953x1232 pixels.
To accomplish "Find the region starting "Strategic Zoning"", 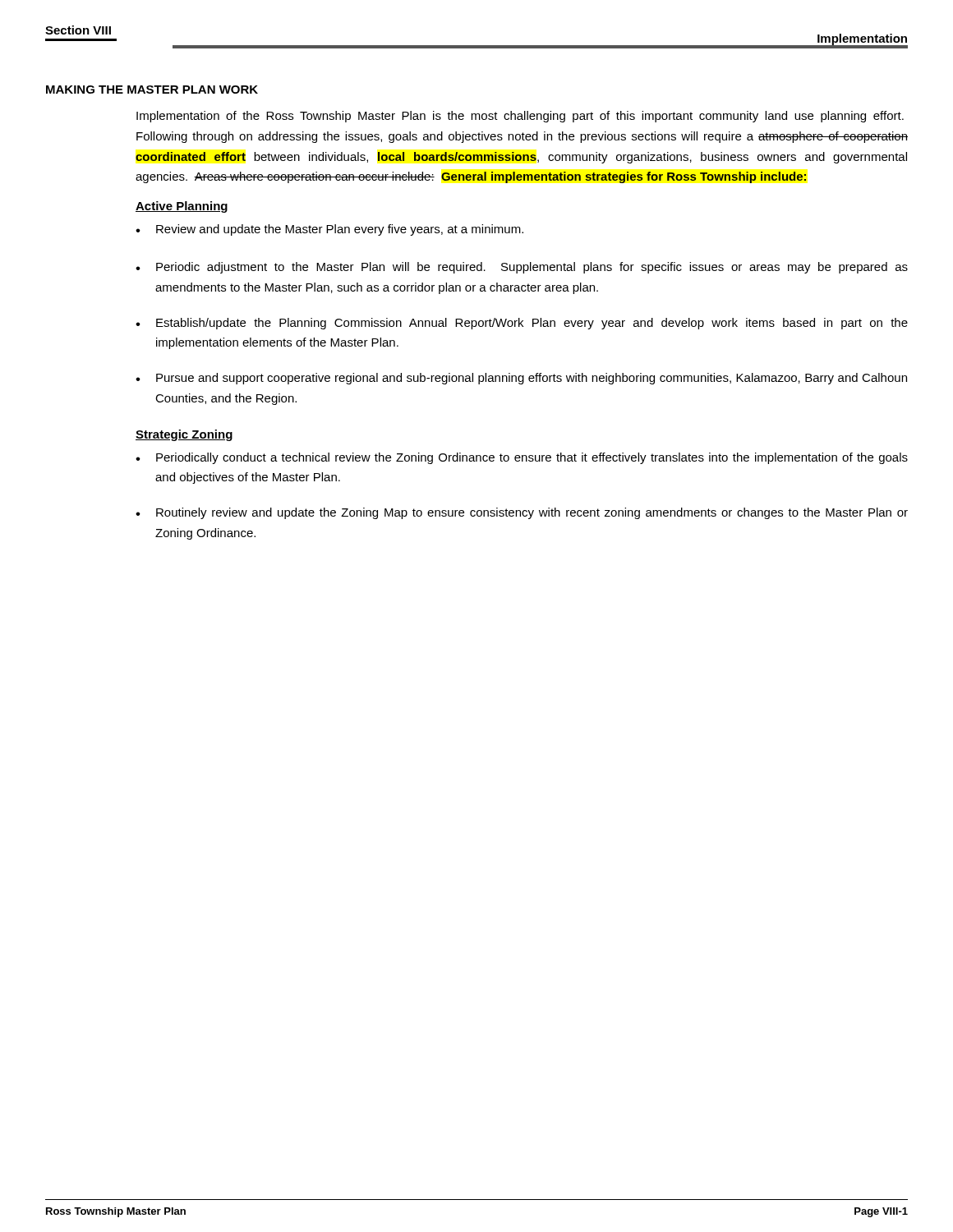I will click(x=184, y=434).
